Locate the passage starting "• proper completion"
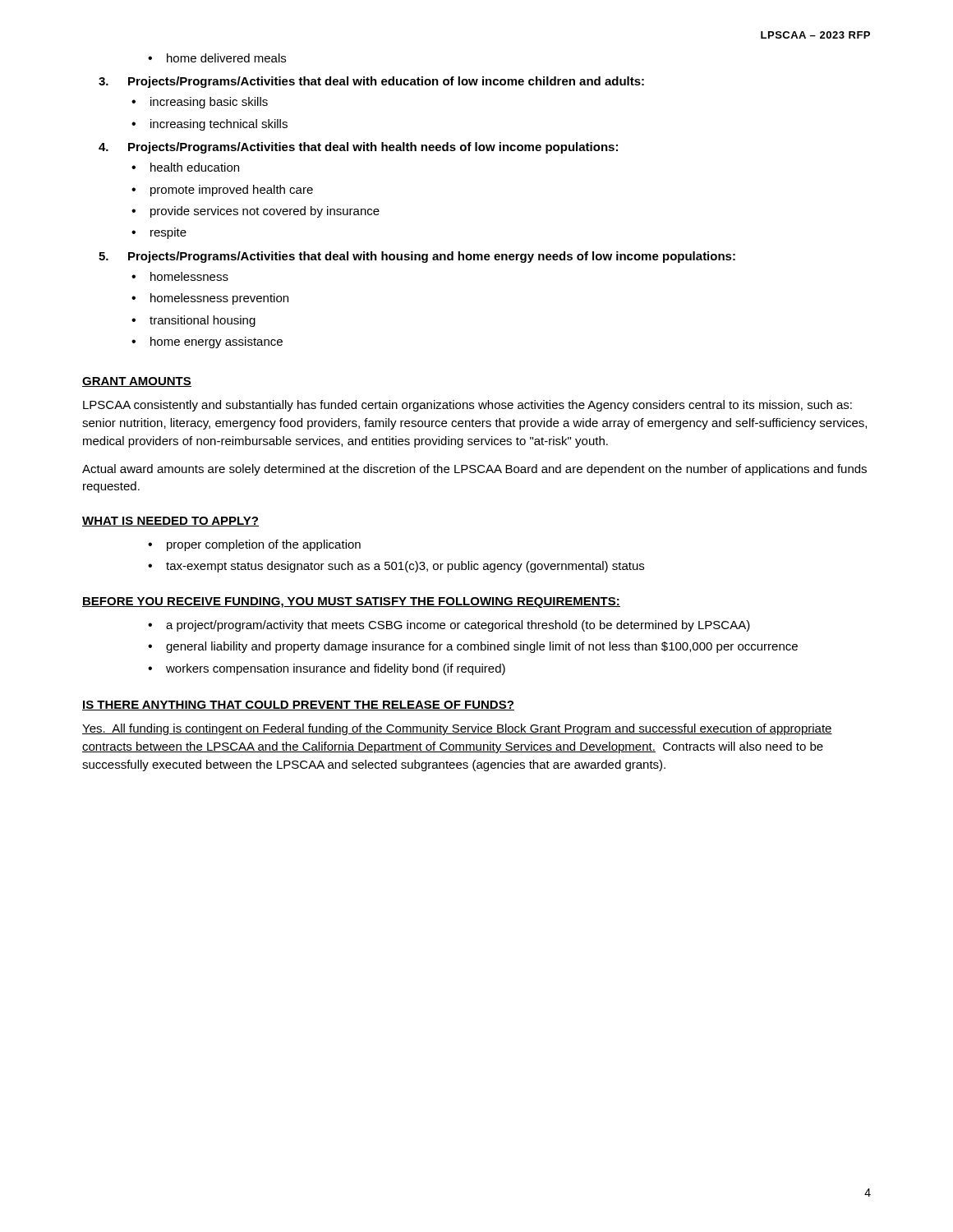953x1232 pixels. [x=255, y=545]
